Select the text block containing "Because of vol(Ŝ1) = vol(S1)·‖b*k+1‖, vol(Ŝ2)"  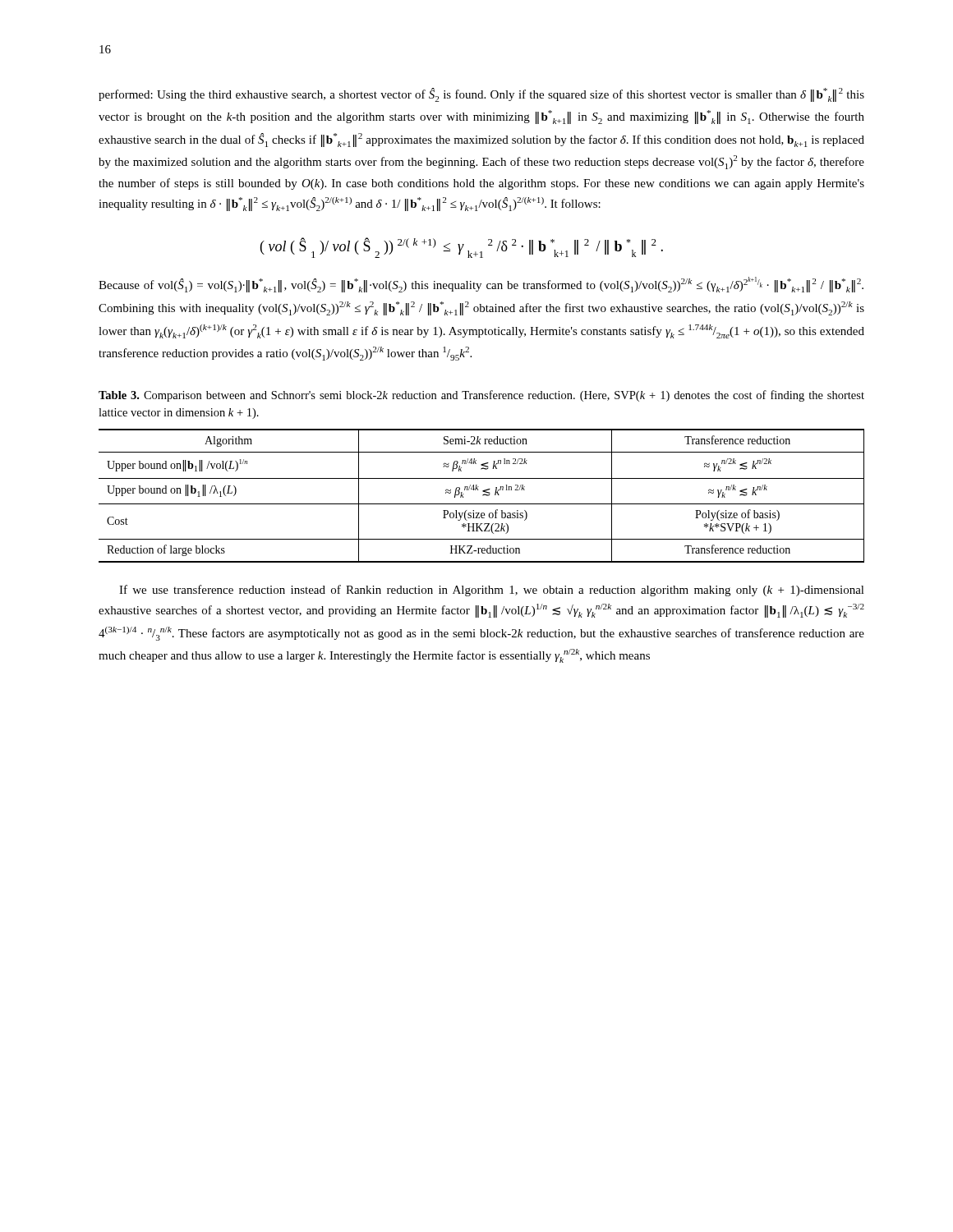[481, 319]
